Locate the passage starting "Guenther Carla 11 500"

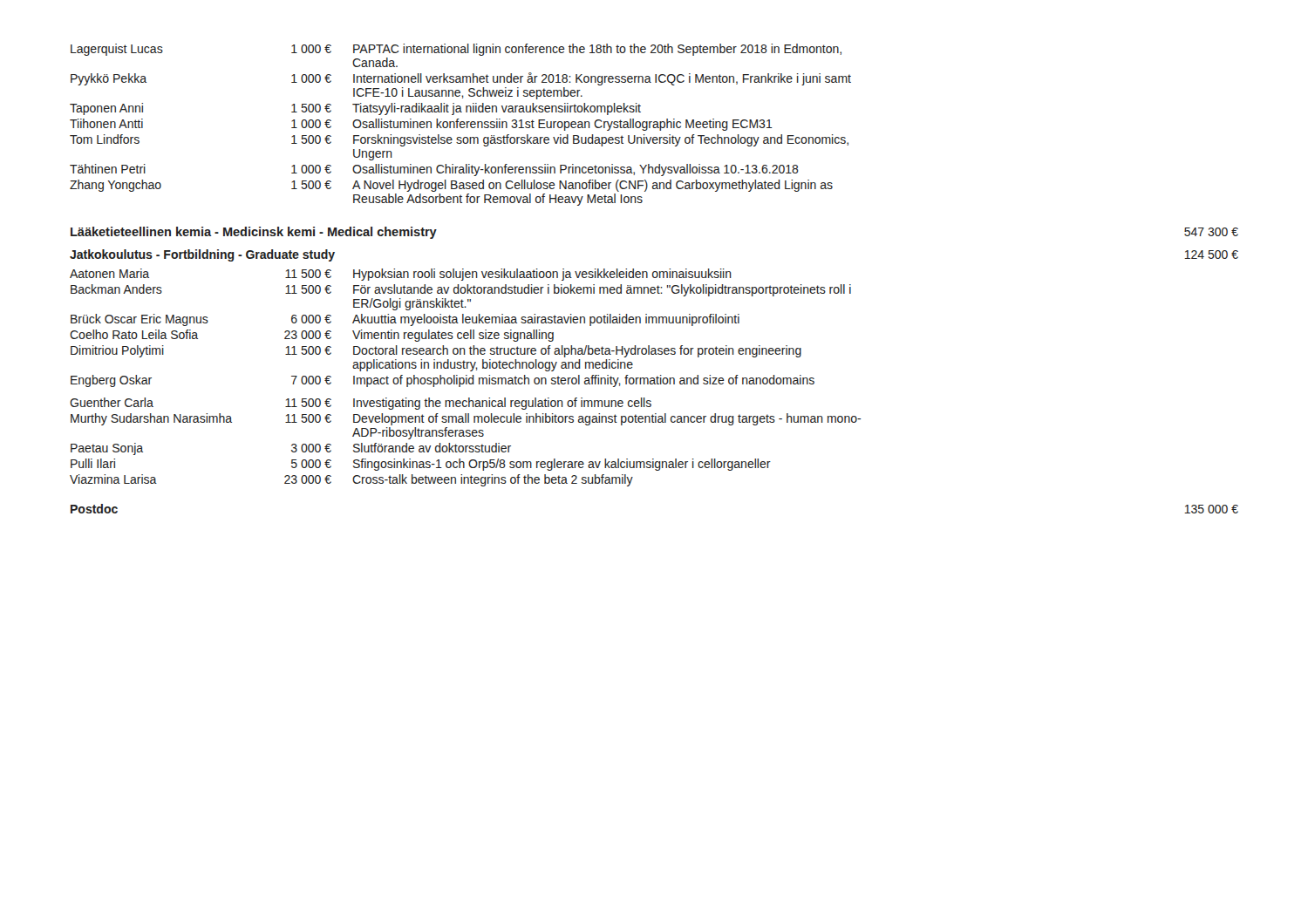654,403
